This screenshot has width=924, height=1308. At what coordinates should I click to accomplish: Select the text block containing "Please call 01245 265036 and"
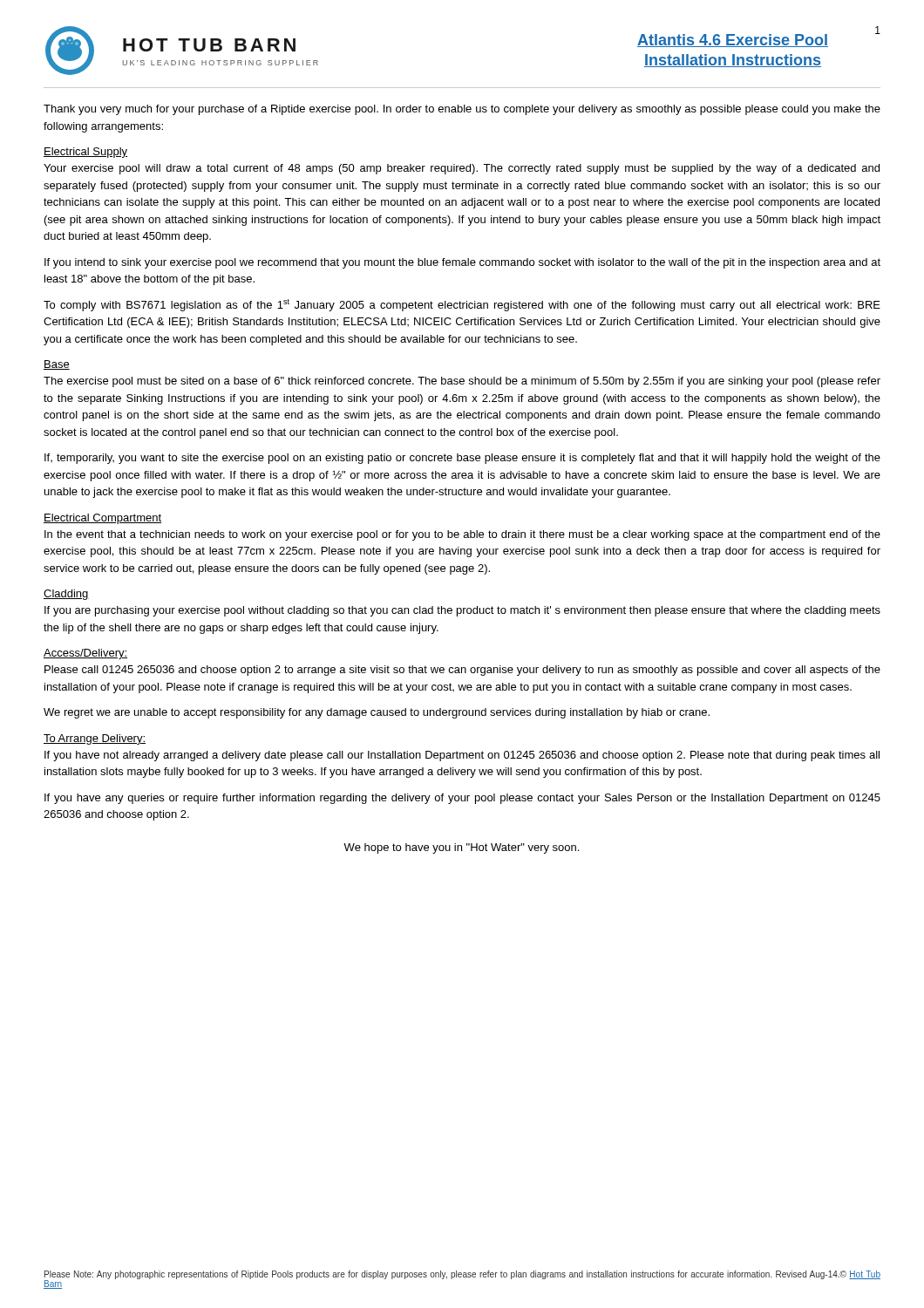coord(462,678)
